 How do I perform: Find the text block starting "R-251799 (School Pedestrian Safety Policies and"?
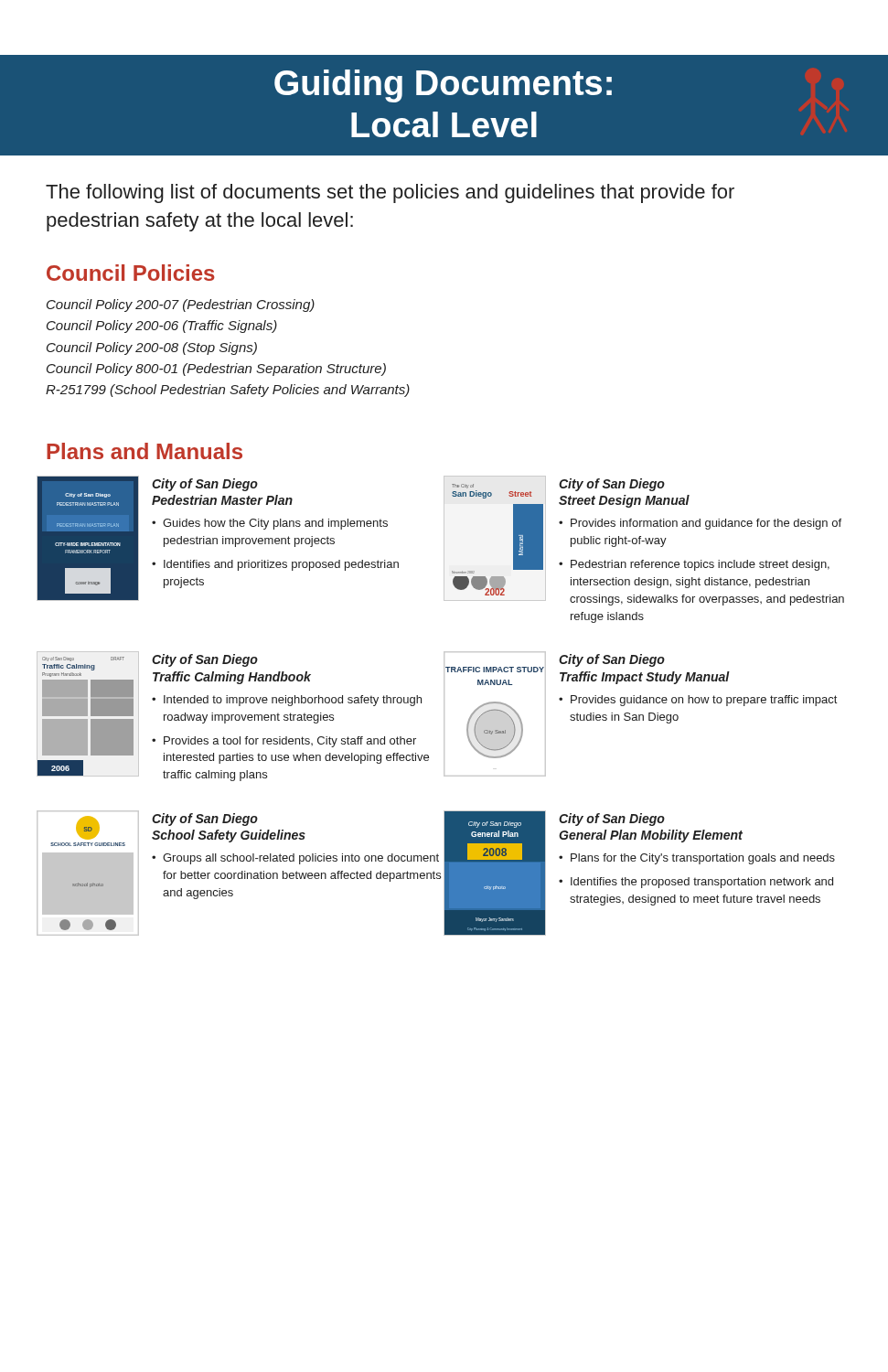[x=228, y=389]
